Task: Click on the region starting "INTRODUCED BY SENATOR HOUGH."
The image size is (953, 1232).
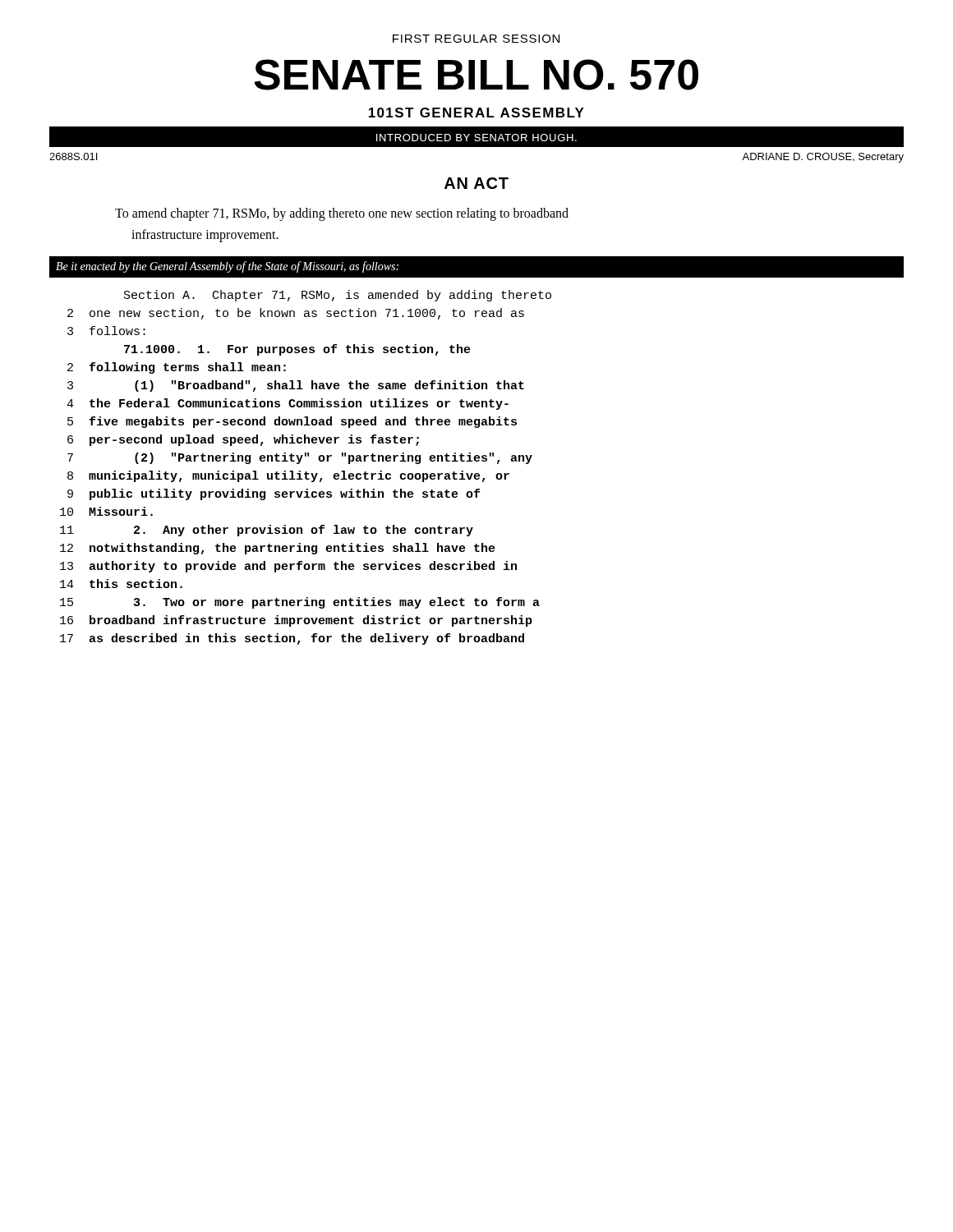Action: point(476,138)
